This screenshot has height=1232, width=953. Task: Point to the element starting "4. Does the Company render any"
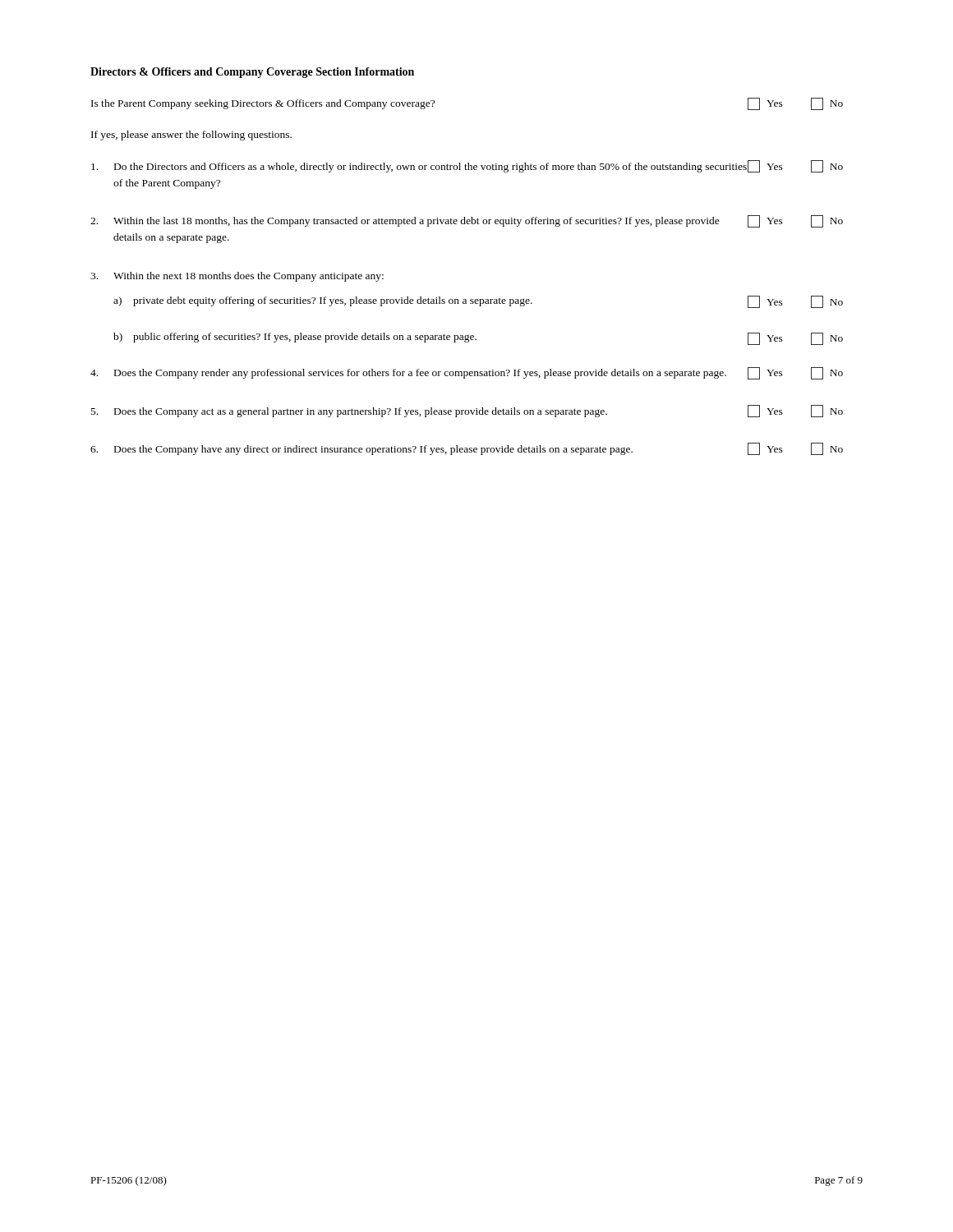(476, 373)
